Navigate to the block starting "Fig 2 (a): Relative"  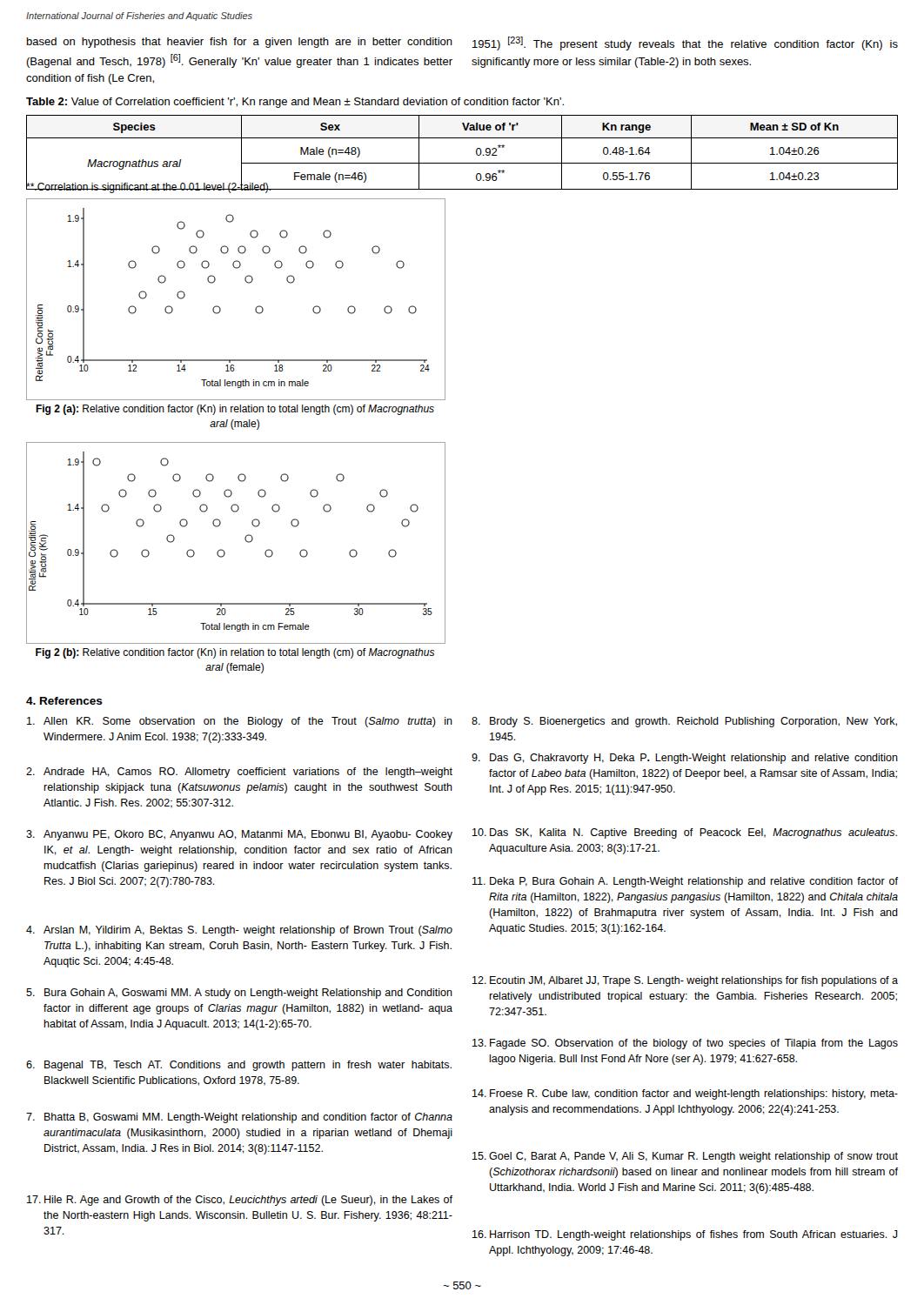(x=235, y=416)
